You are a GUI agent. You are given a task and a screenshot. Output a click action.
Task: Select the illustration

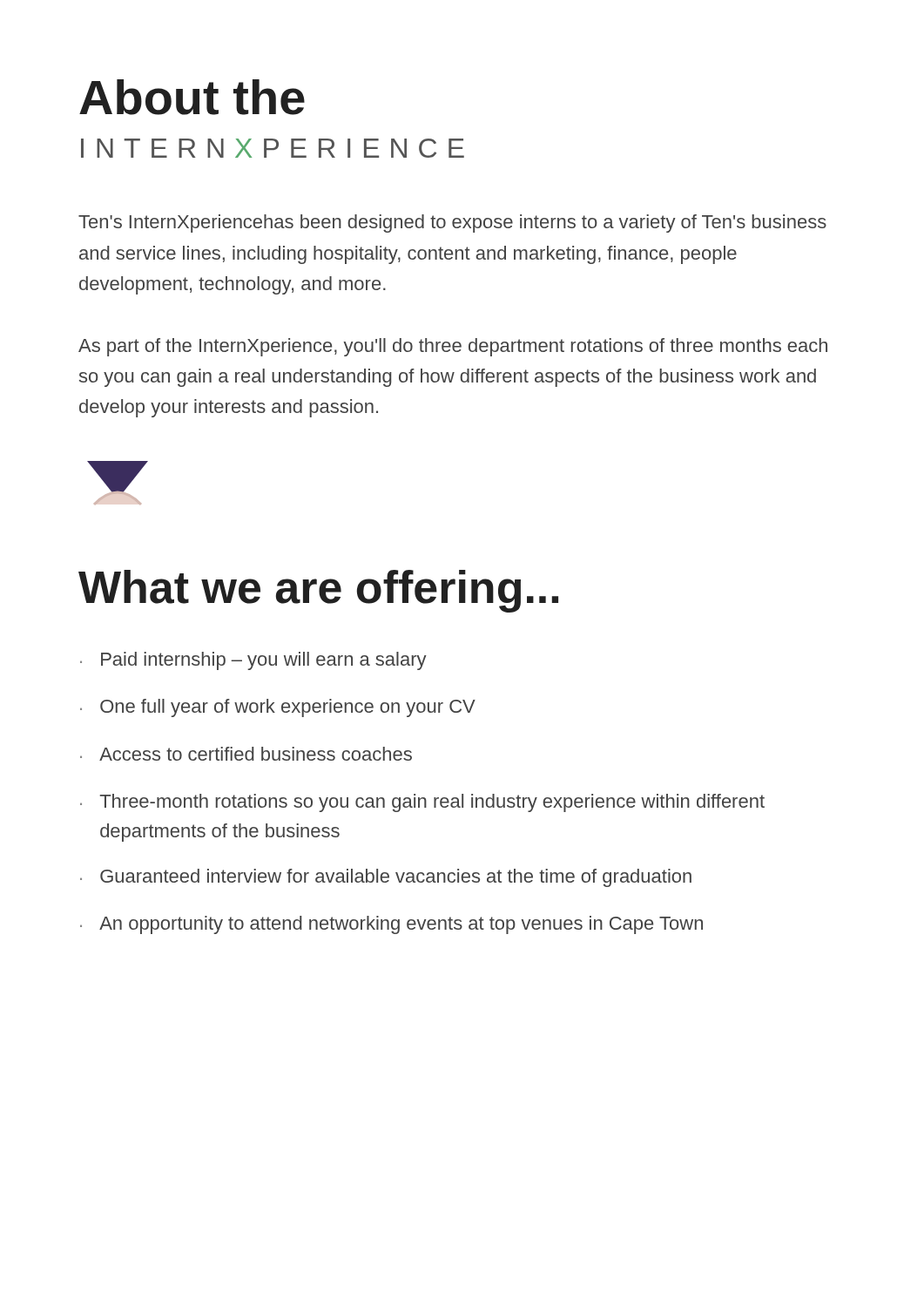pos(462,490)
